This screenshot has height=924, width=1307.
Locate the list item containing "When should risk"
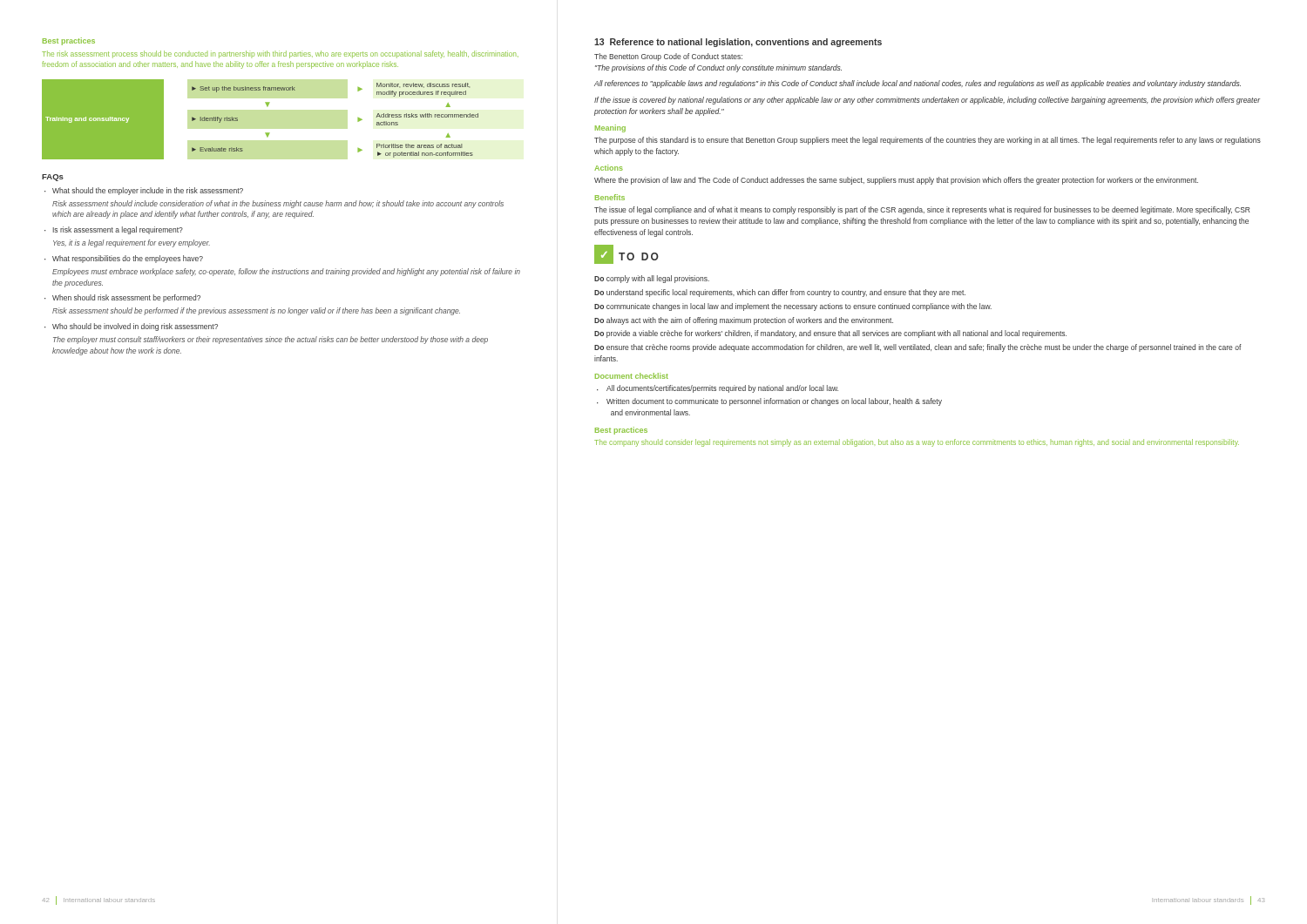[x=127, y=298]
